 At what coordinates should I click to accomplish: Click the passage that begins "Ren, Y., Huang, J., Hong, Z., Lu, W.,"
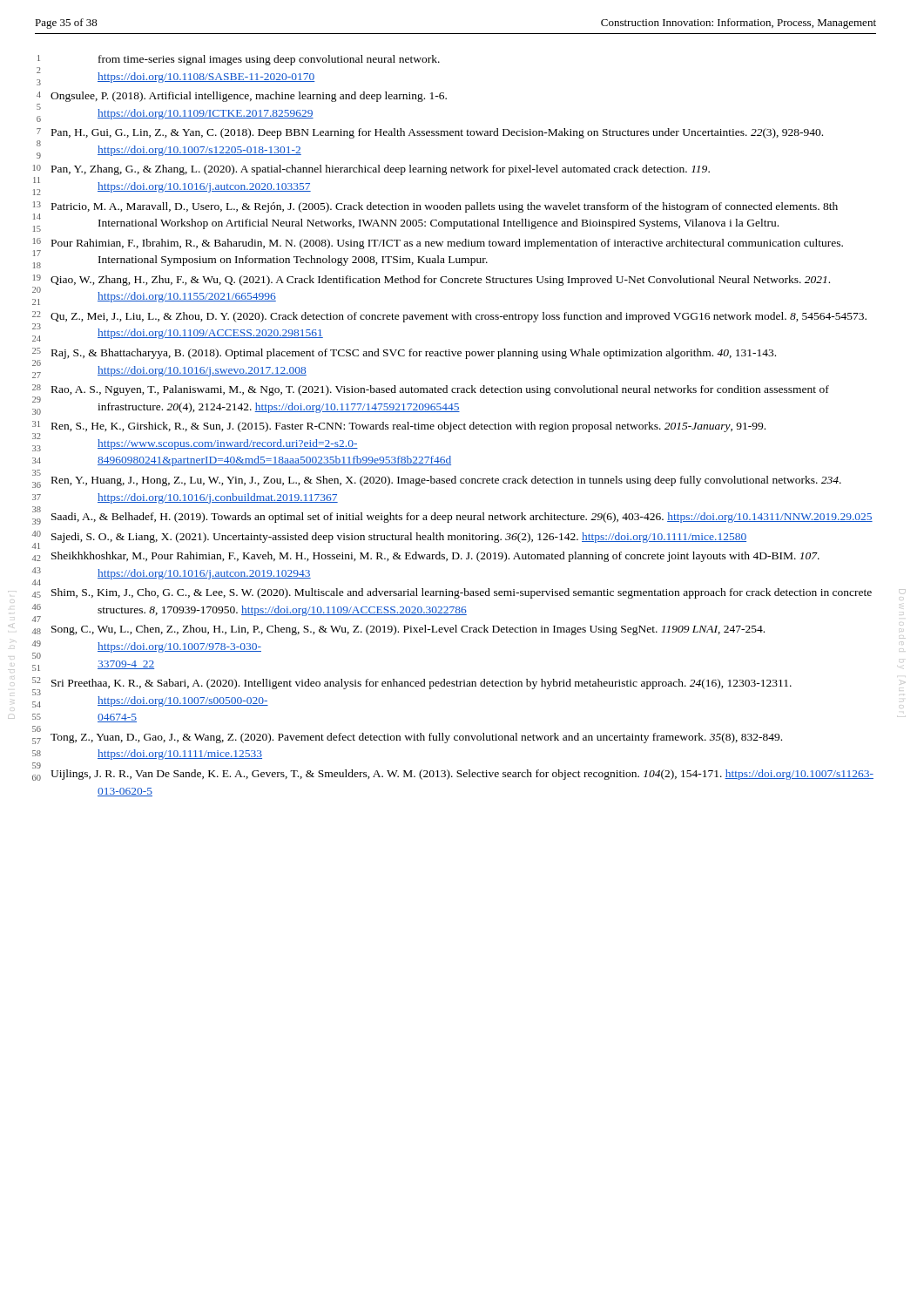(446, 488)
